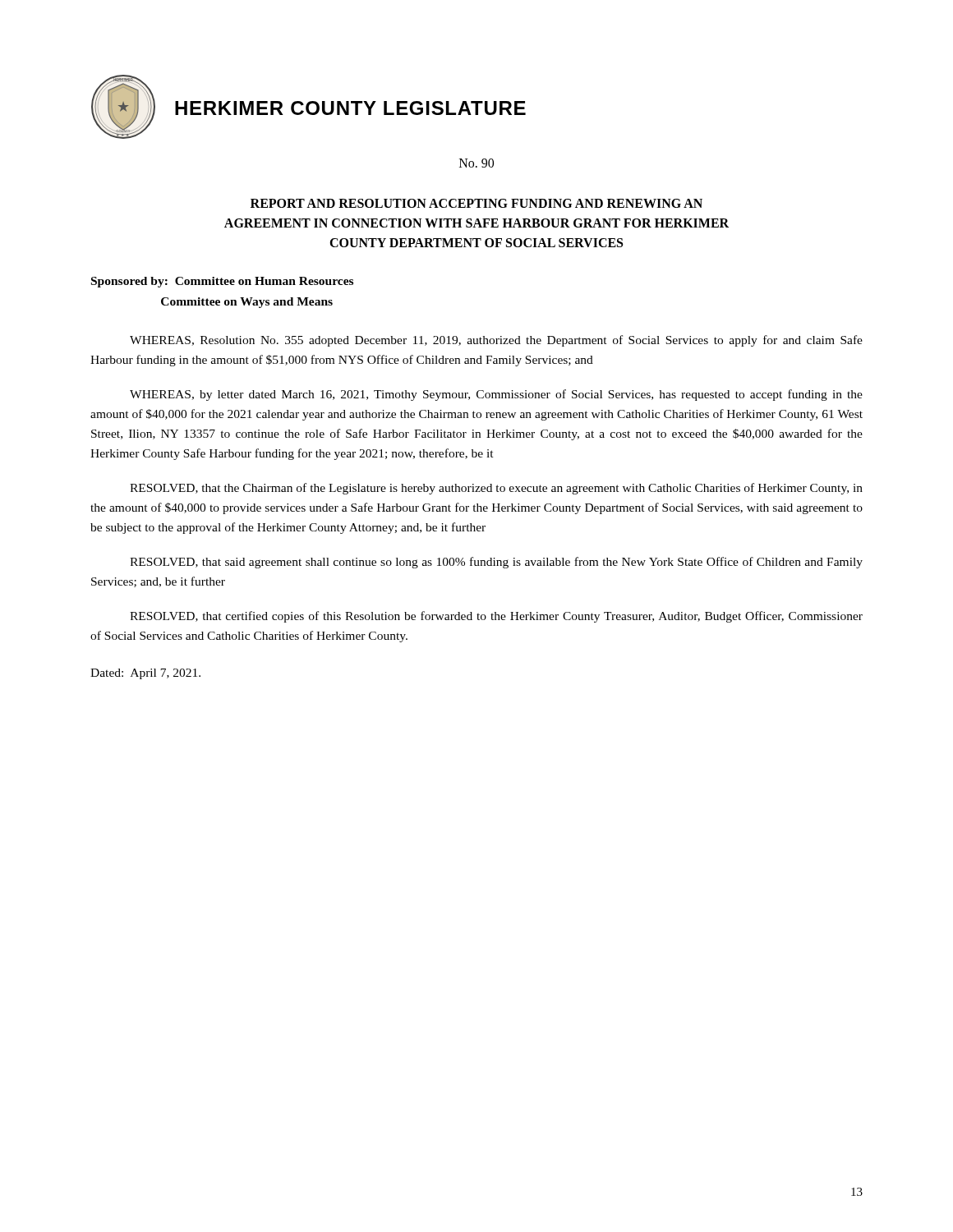
Task: Click on the block starting "Dated: April 7, 2021."
Action: (146, 672)
